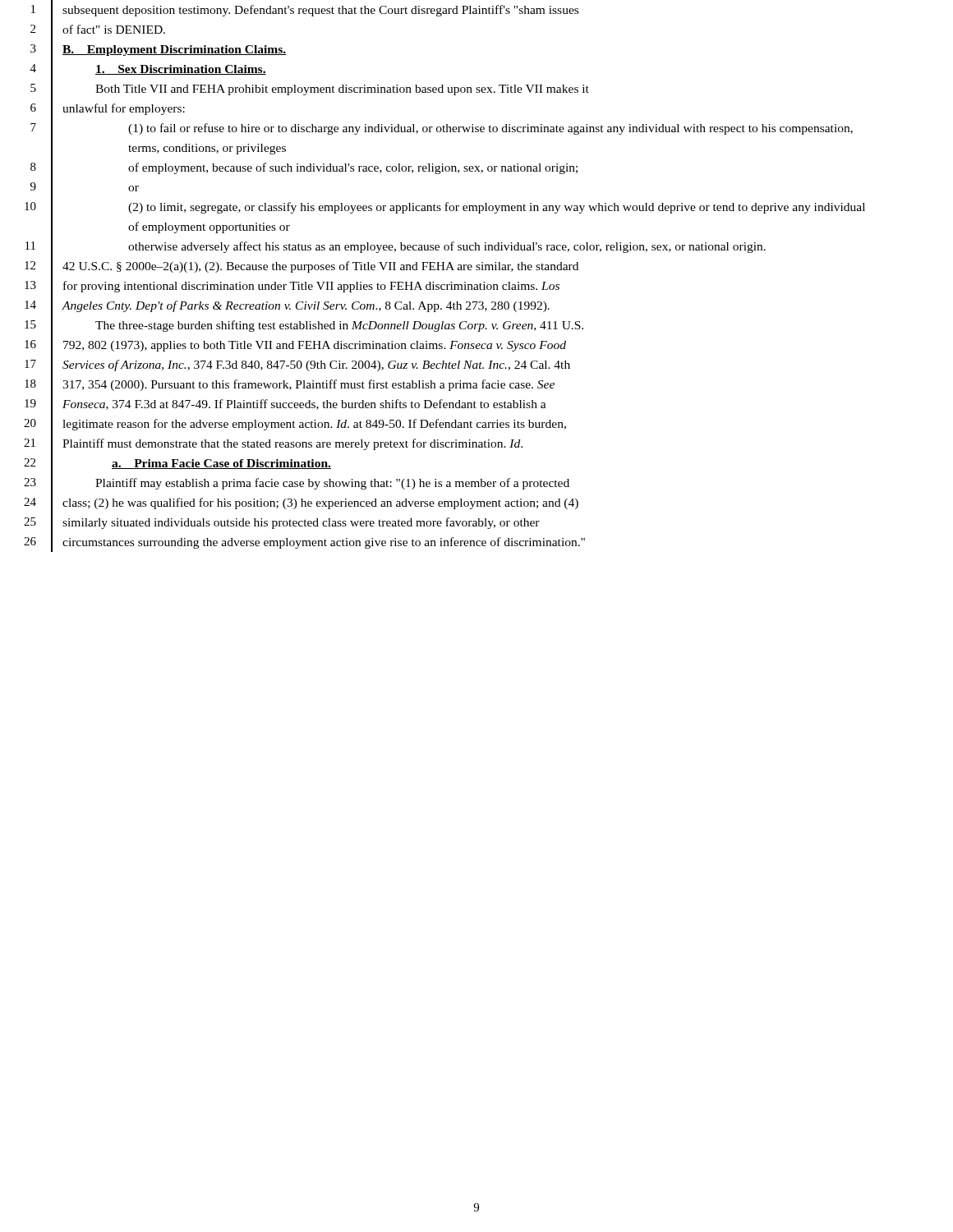This screenshot has width=953, height=1232.
Task: Click on the text block containing "Angeles Cnty. Dep't of Parks & Recreation v."
Action: pos(306,305)
